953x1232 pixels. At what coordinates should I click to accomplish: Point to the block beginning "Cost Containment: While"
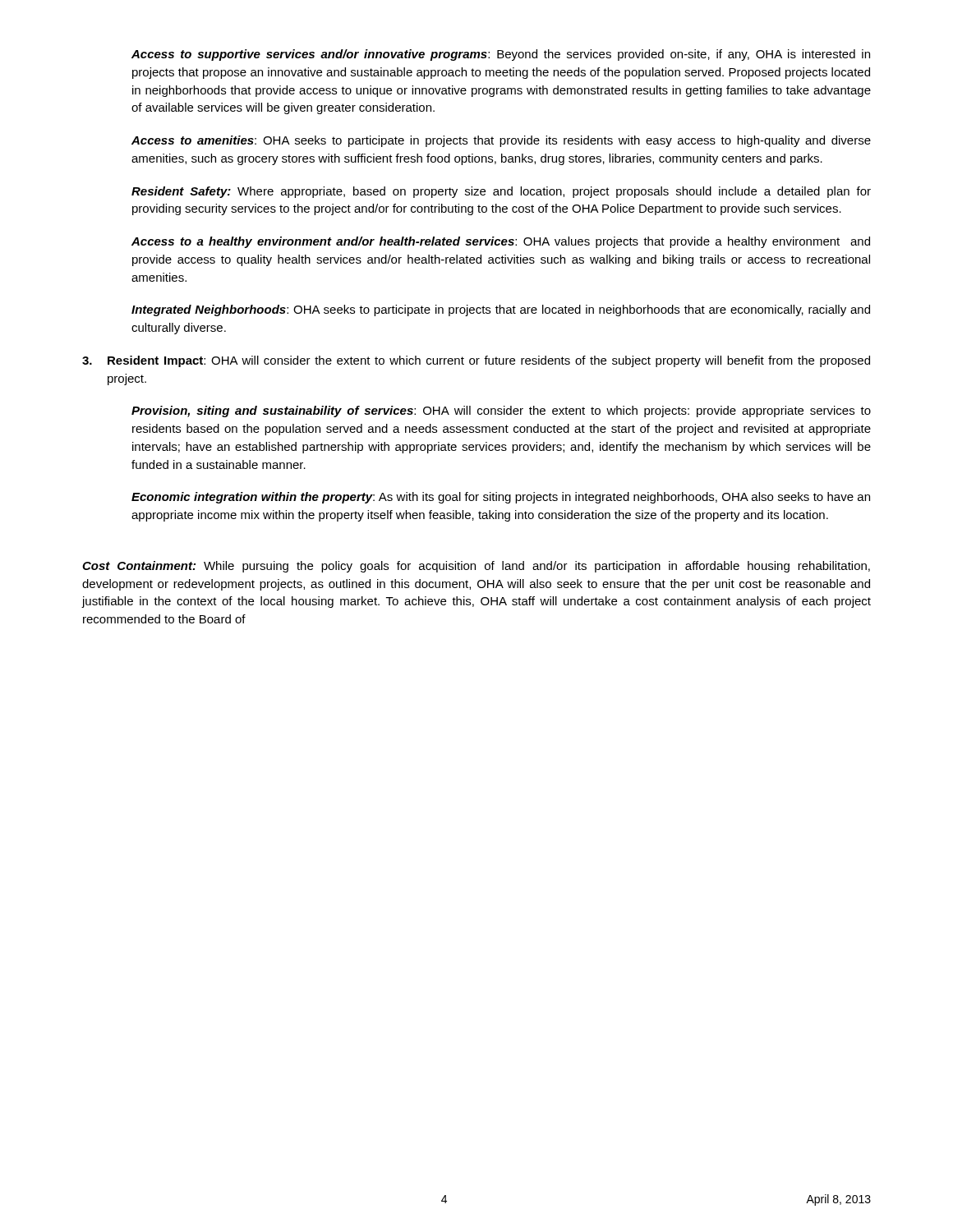point(476,592)
